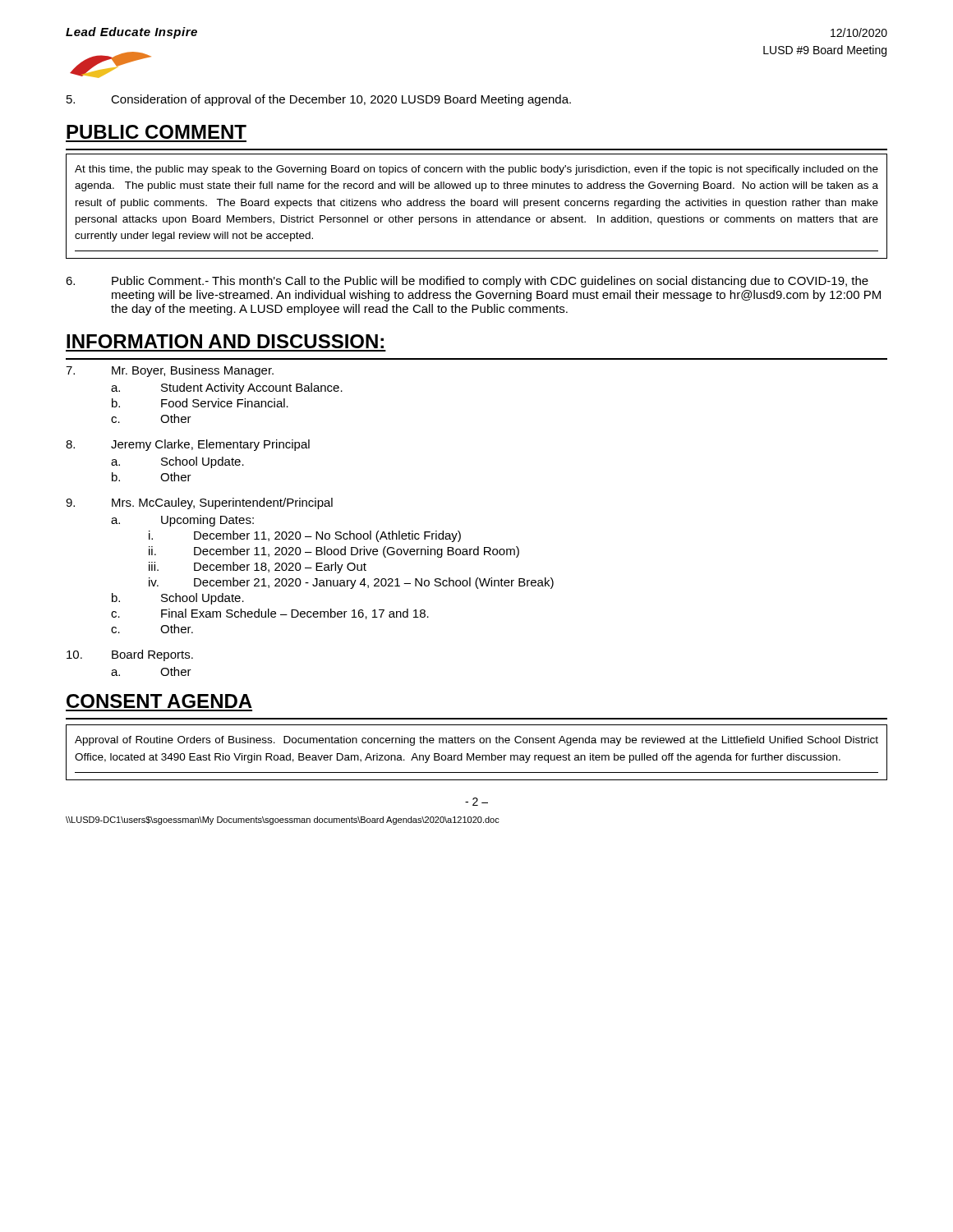Select the section header that reads "INFORMATION AND DISCUSSION:"
The height and width of the screenshot is (1232, 953).
pyautogui.click(x=225, y=341)
